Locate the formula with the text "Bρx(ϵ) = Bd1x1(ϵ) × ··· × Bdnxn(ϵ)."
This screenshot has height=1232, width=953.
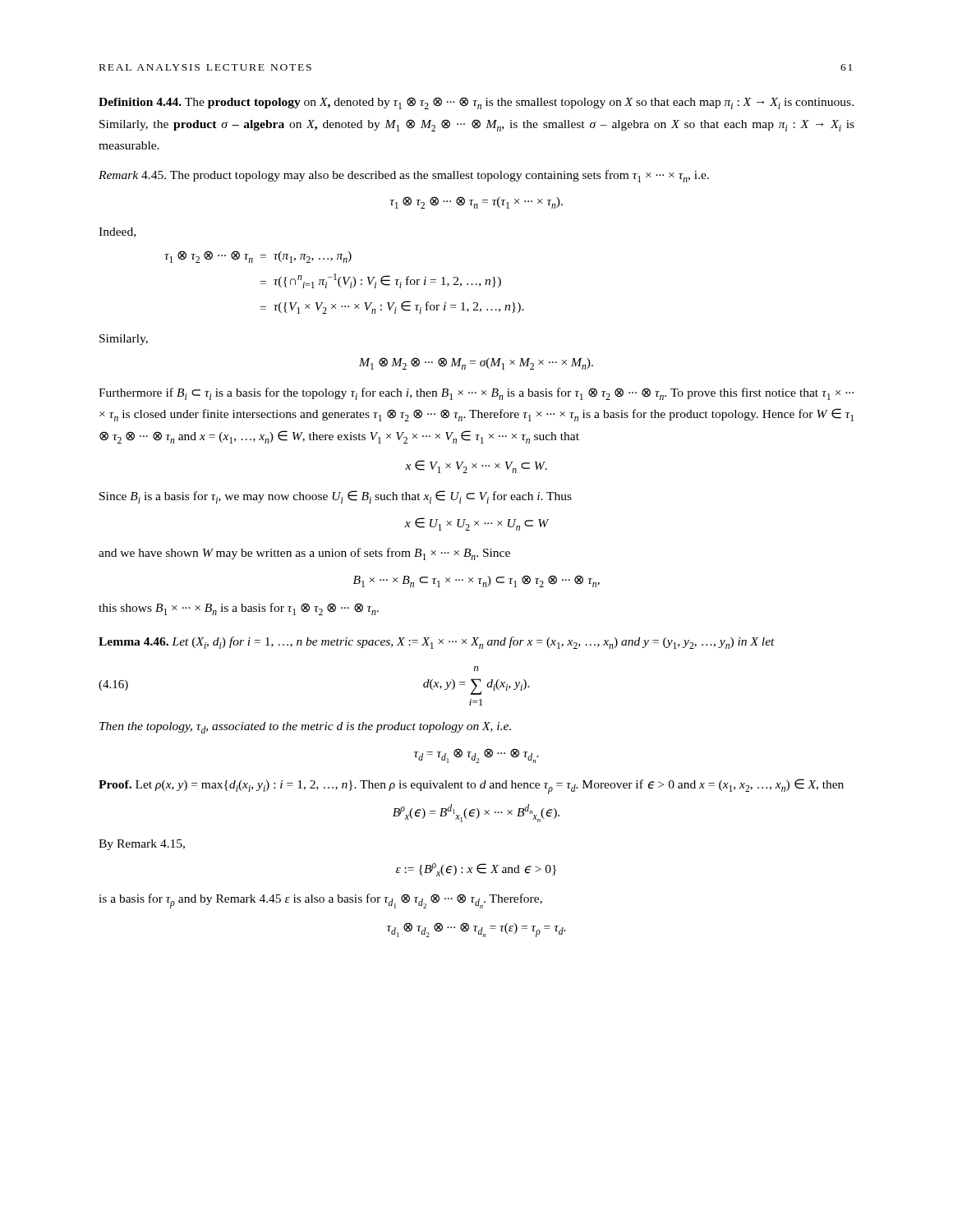pyautogui.click(x=476, y=814)
